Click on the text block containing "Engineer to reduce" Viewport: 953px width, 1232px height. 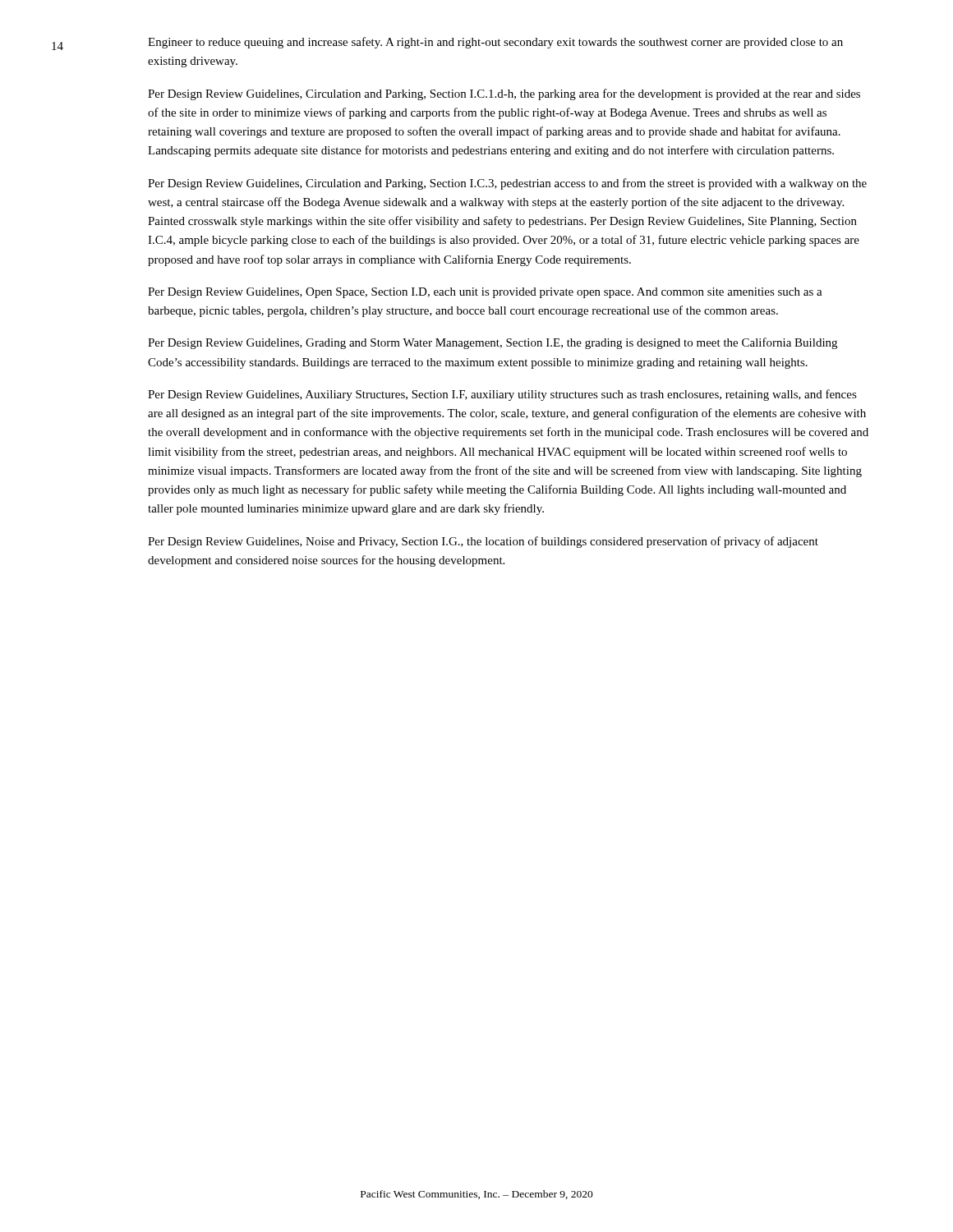point(496,51)
